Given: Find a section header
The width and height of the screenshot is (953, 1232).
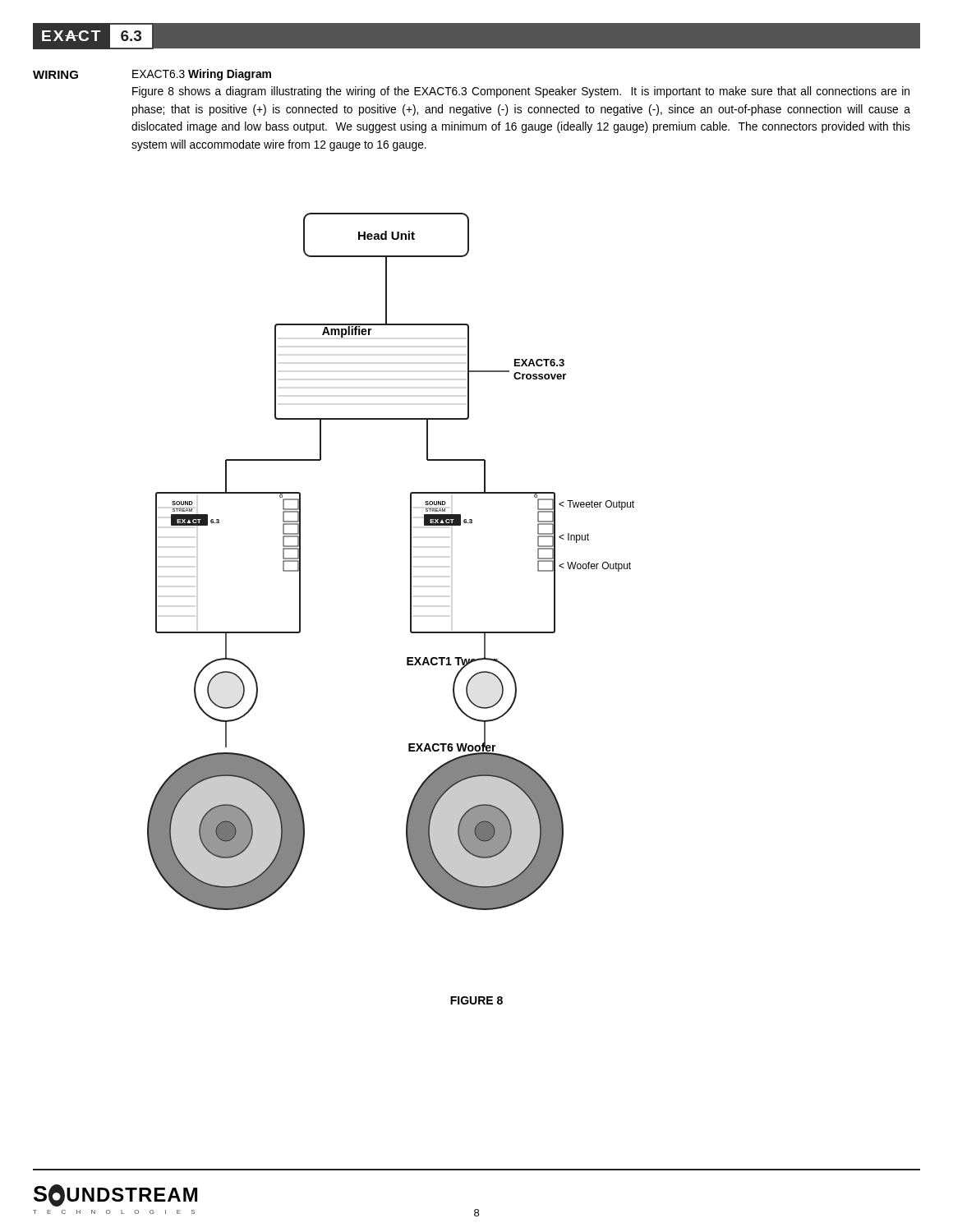Looking at the screenshot, I should 56,74.
